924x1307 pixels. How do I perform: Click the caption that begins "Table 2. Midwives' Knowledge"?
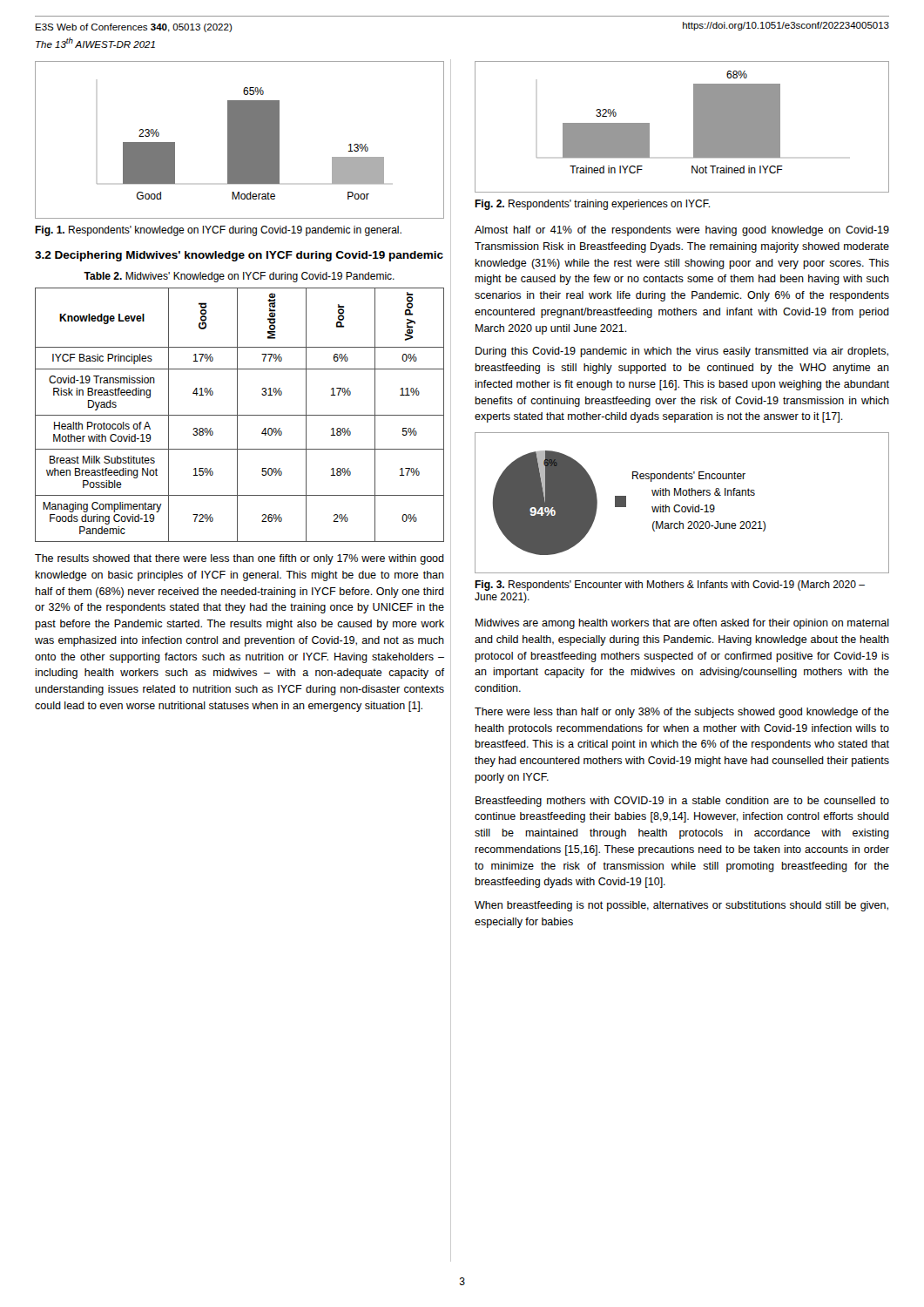(240, 276)
